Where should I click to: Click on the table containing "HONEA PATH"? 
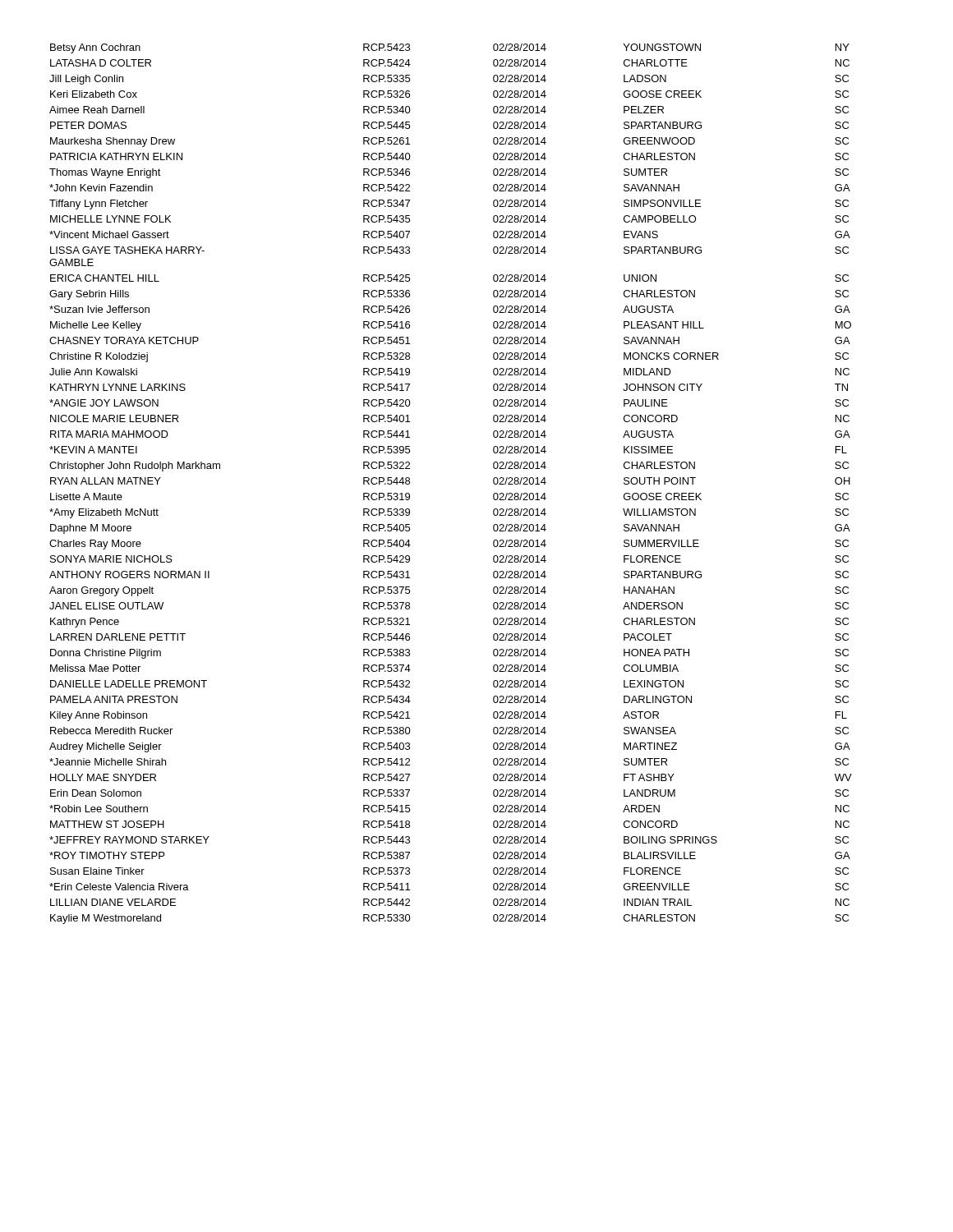pos(476,483)
